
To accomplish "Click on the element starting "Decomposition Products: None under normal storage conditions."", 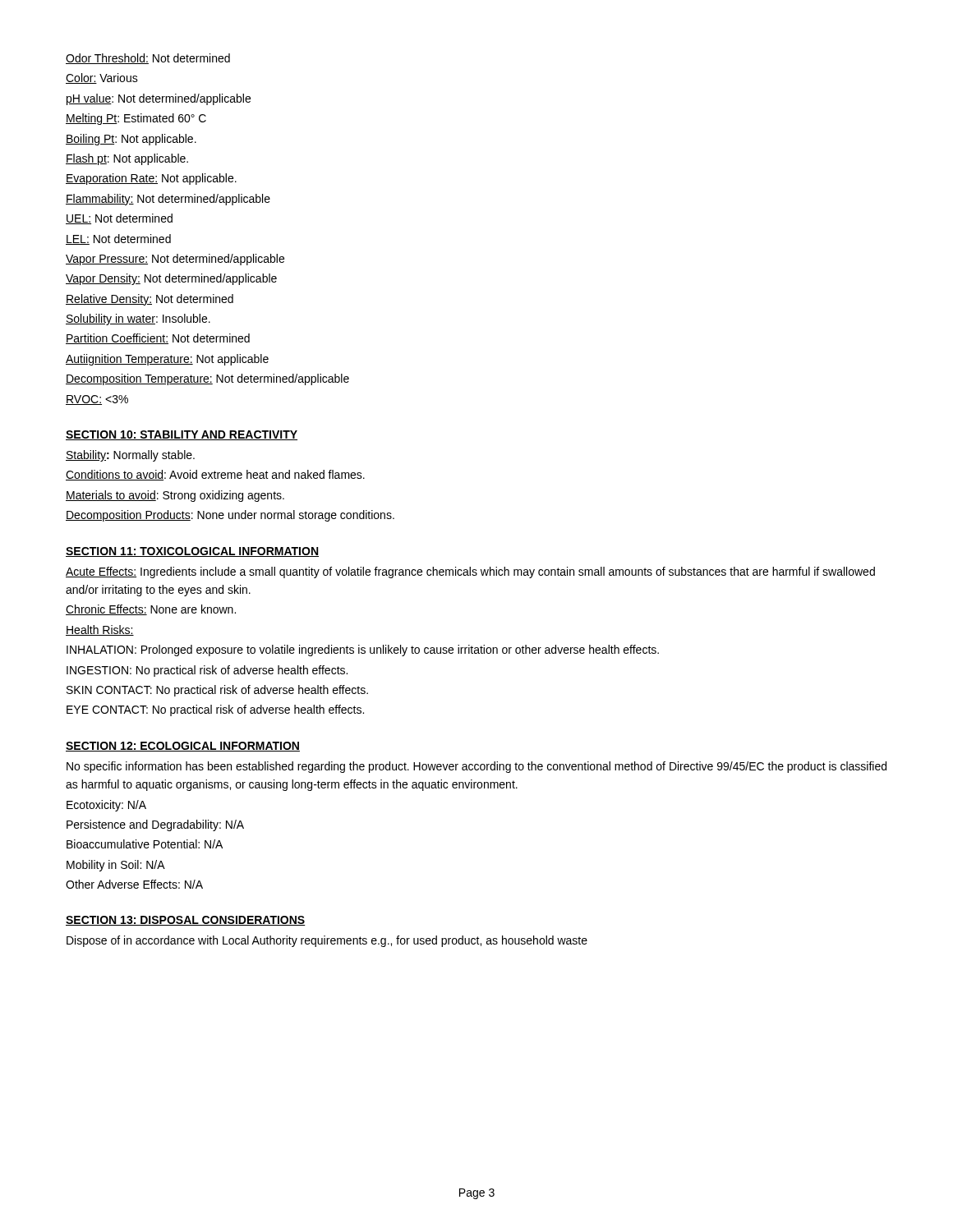I will click(x=230, y=515).
